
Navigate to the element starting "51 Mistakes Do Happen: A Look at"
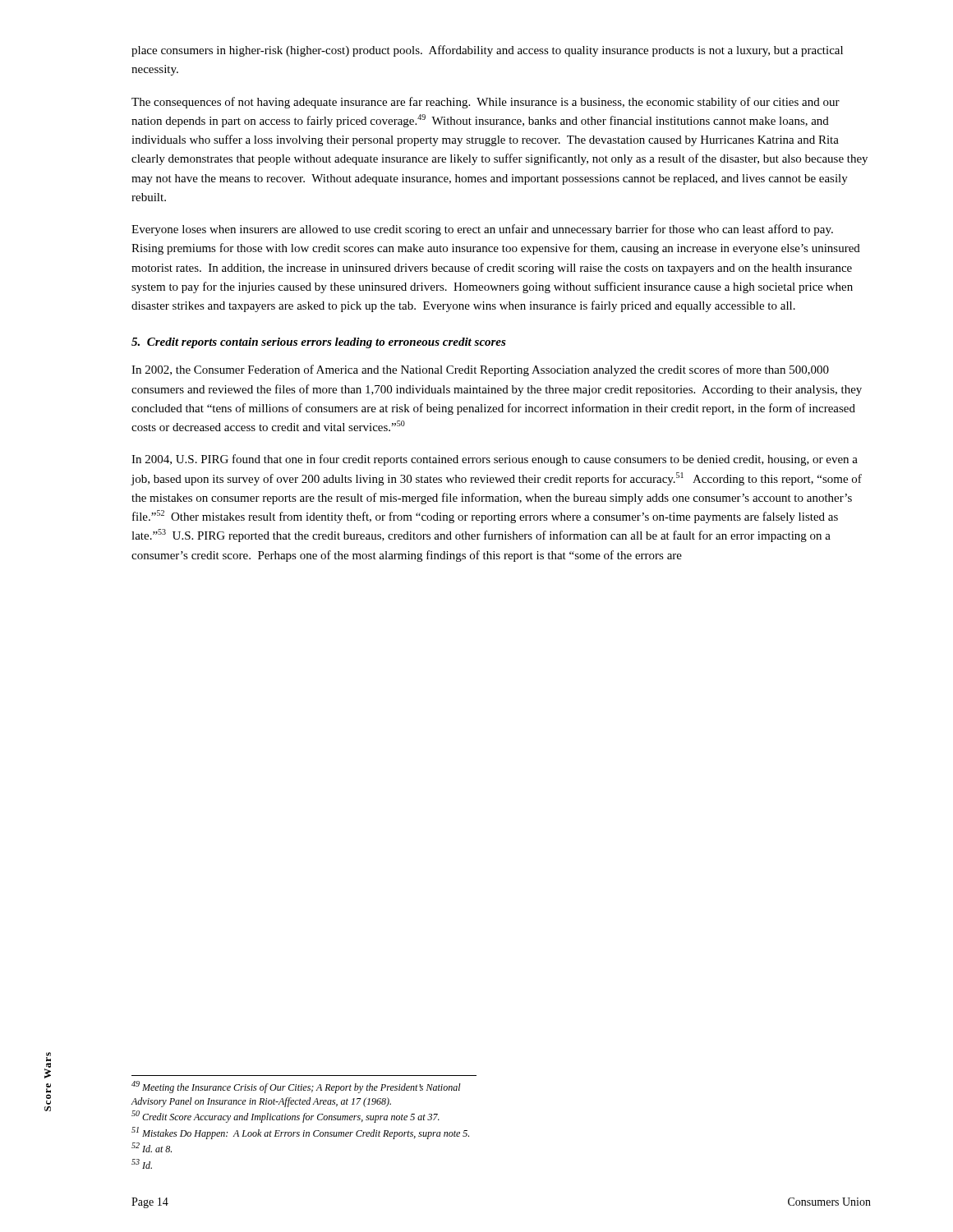[x=301, y=1133]
